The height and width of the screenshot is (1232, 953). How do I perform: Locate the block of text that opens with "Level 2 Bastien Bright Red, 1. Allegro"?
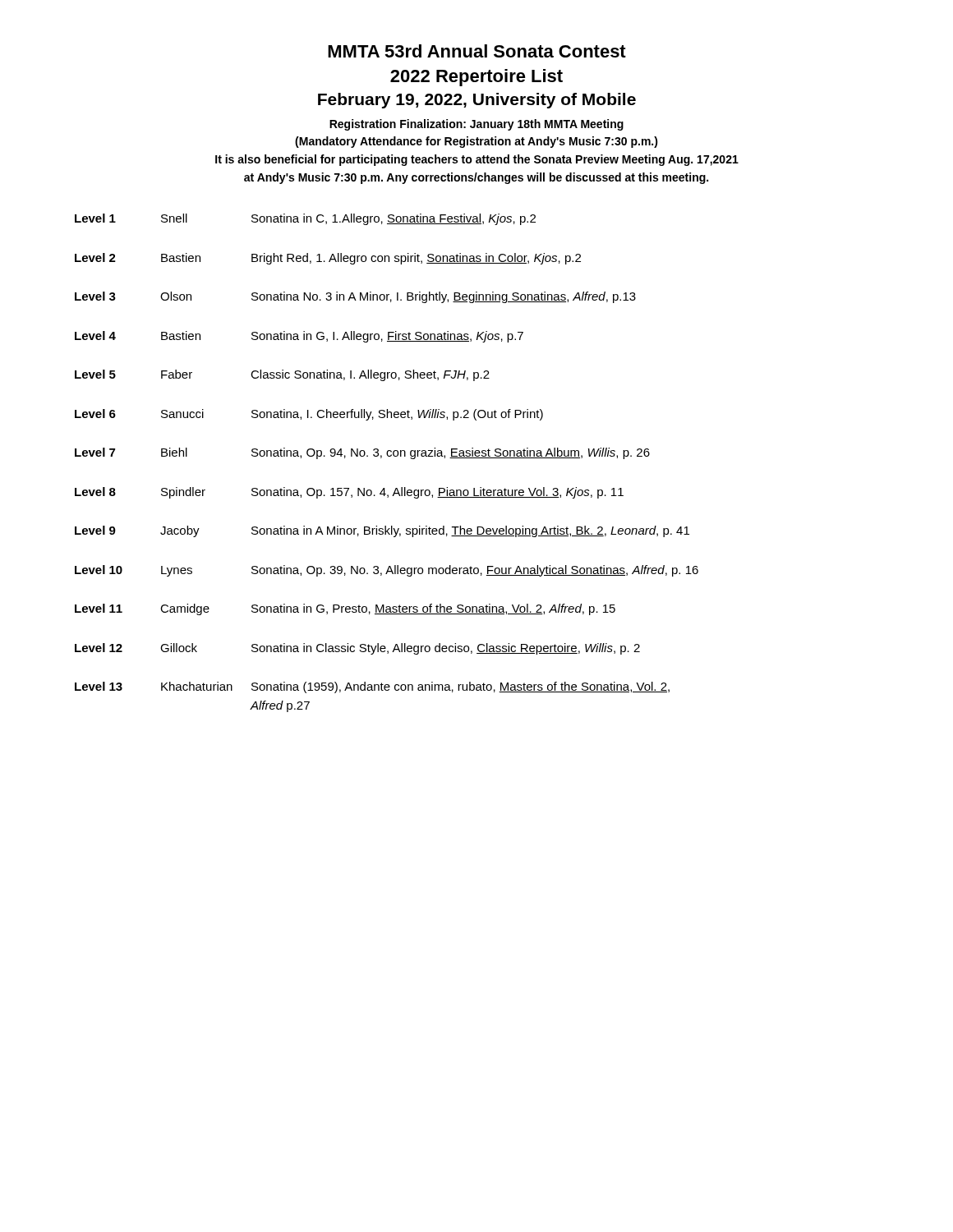(476, 257)
